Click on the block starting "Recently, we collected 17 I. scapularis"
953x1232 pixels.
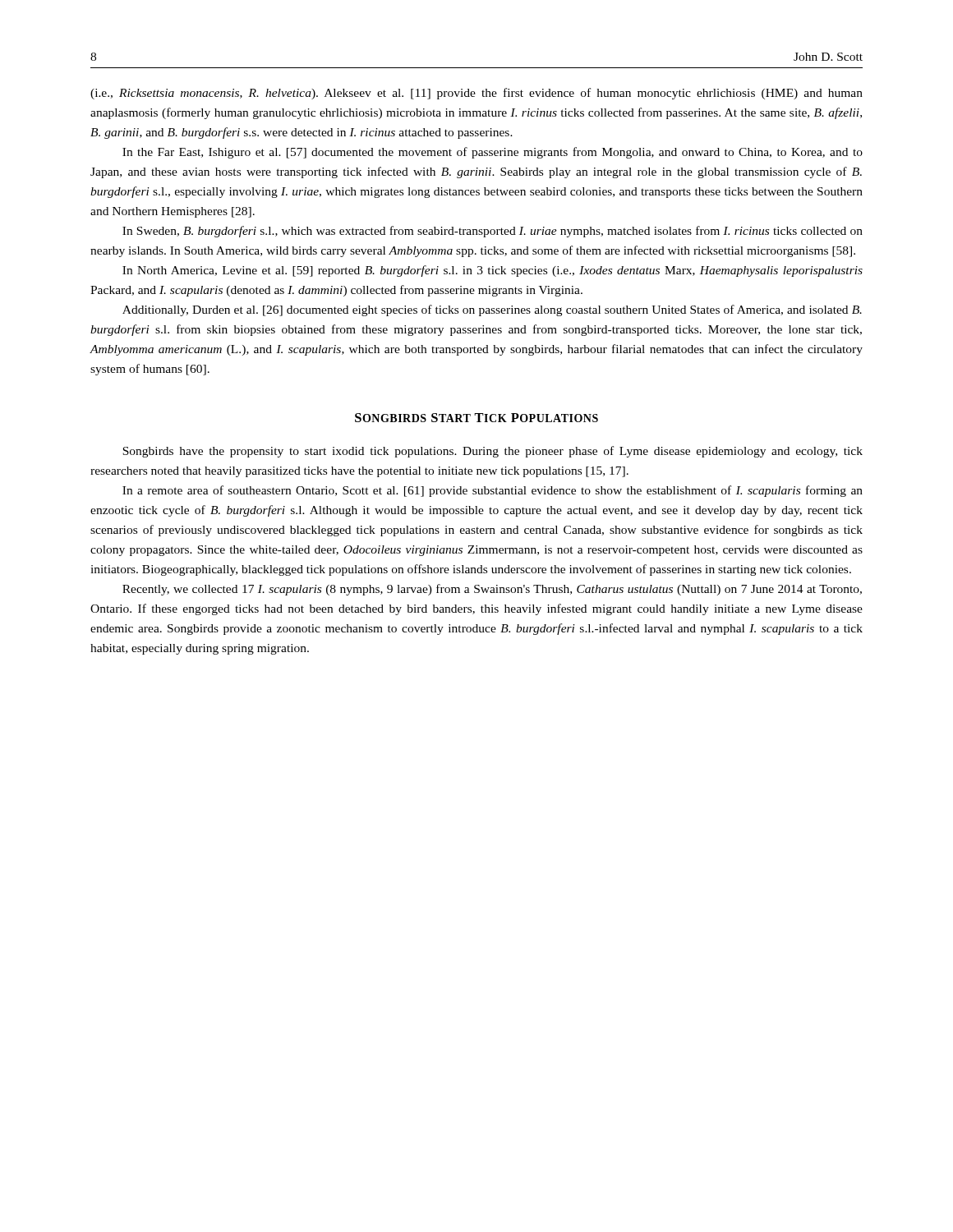[476, 619]
